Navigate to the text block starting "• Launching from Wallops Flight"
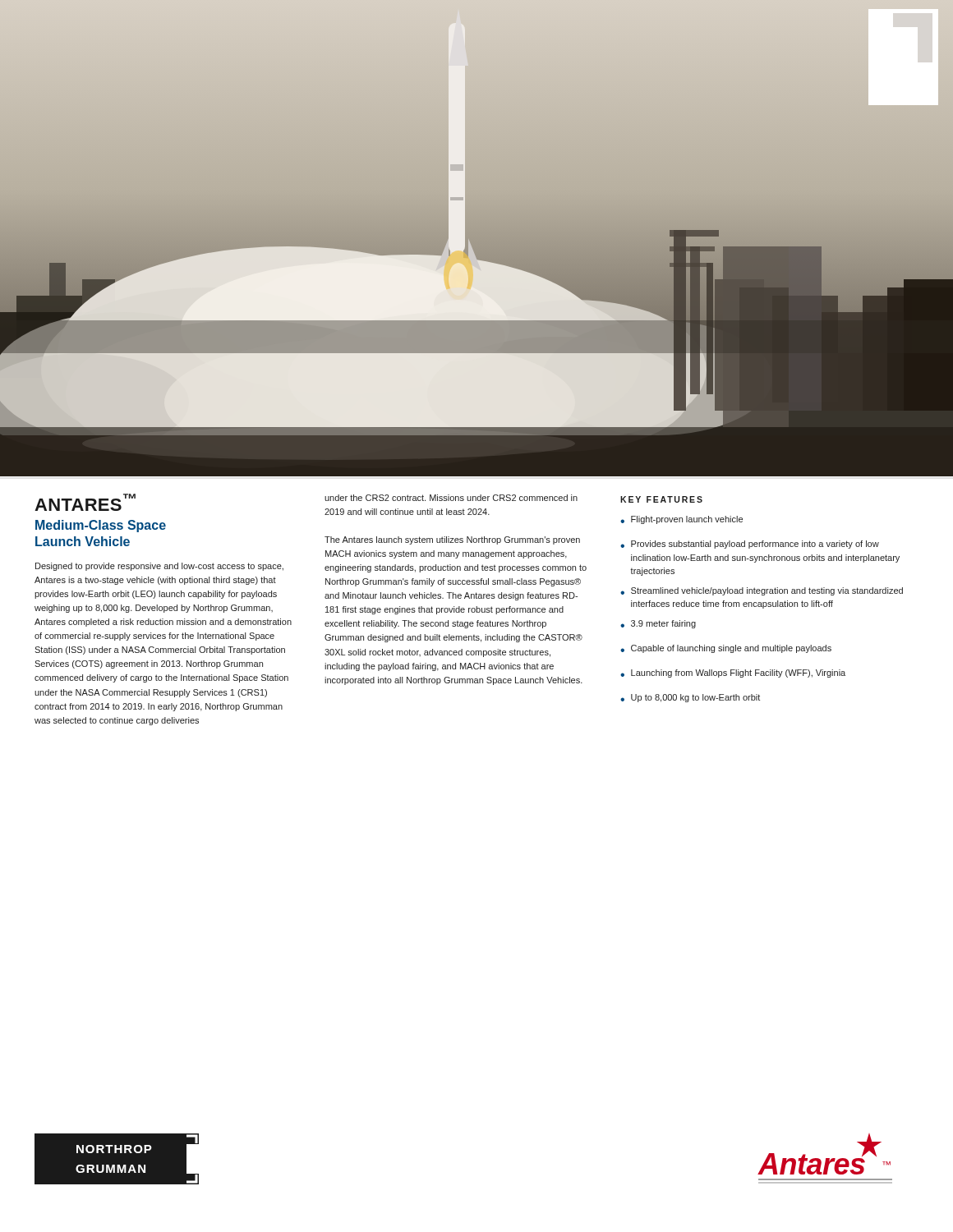Screen dimensions: 1232x953 point(733,675)
